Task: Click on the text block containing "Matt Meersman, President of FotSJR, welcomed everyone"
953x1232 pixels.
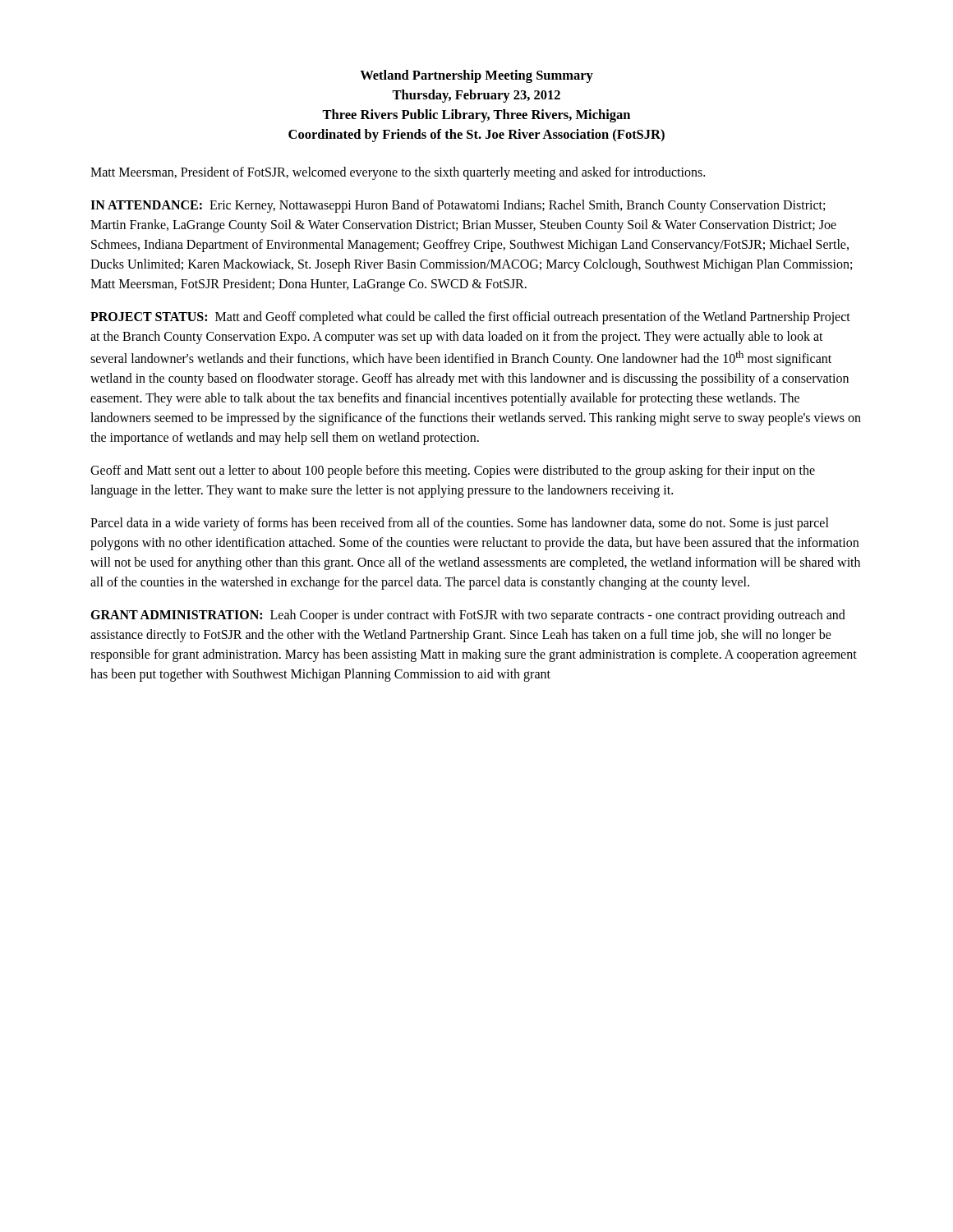Action: (476, 172)
